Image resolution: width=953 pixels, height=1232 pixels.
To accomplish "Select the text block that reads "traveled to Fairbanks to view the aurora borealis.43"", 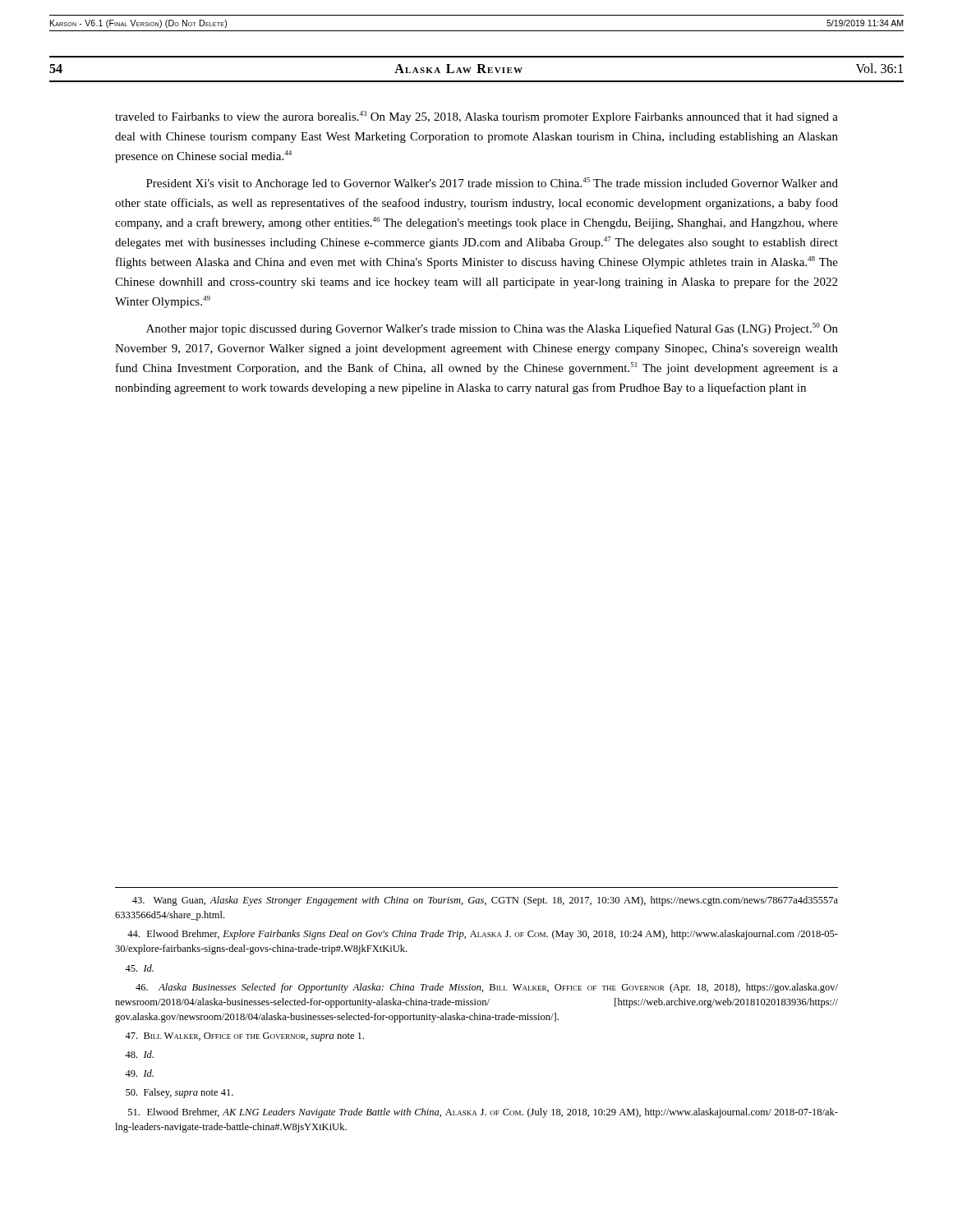I will [x=476, y=252].
